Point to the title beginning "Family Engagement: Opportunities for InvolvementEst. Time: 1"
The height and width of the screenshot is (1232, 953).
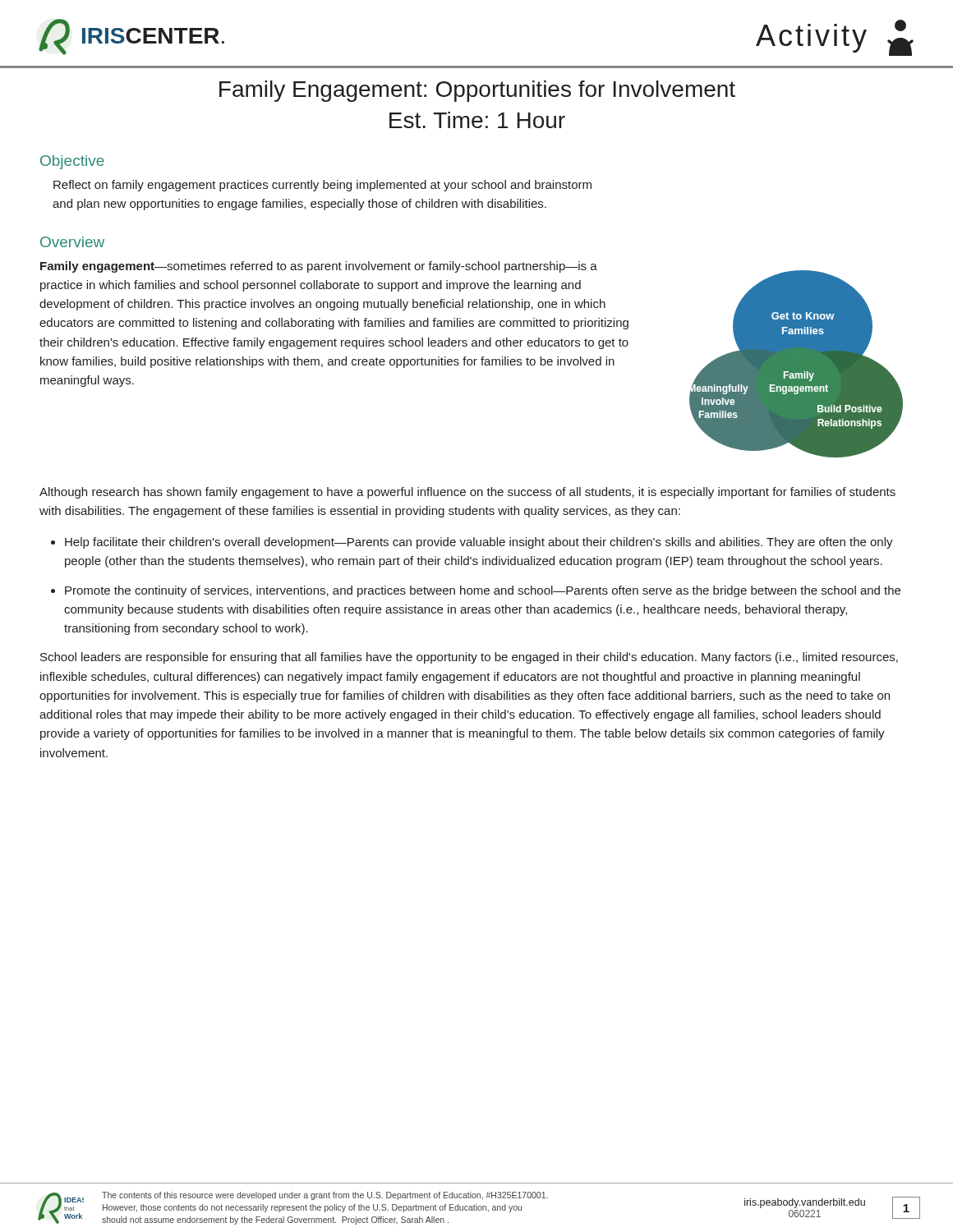coord(476,105)
